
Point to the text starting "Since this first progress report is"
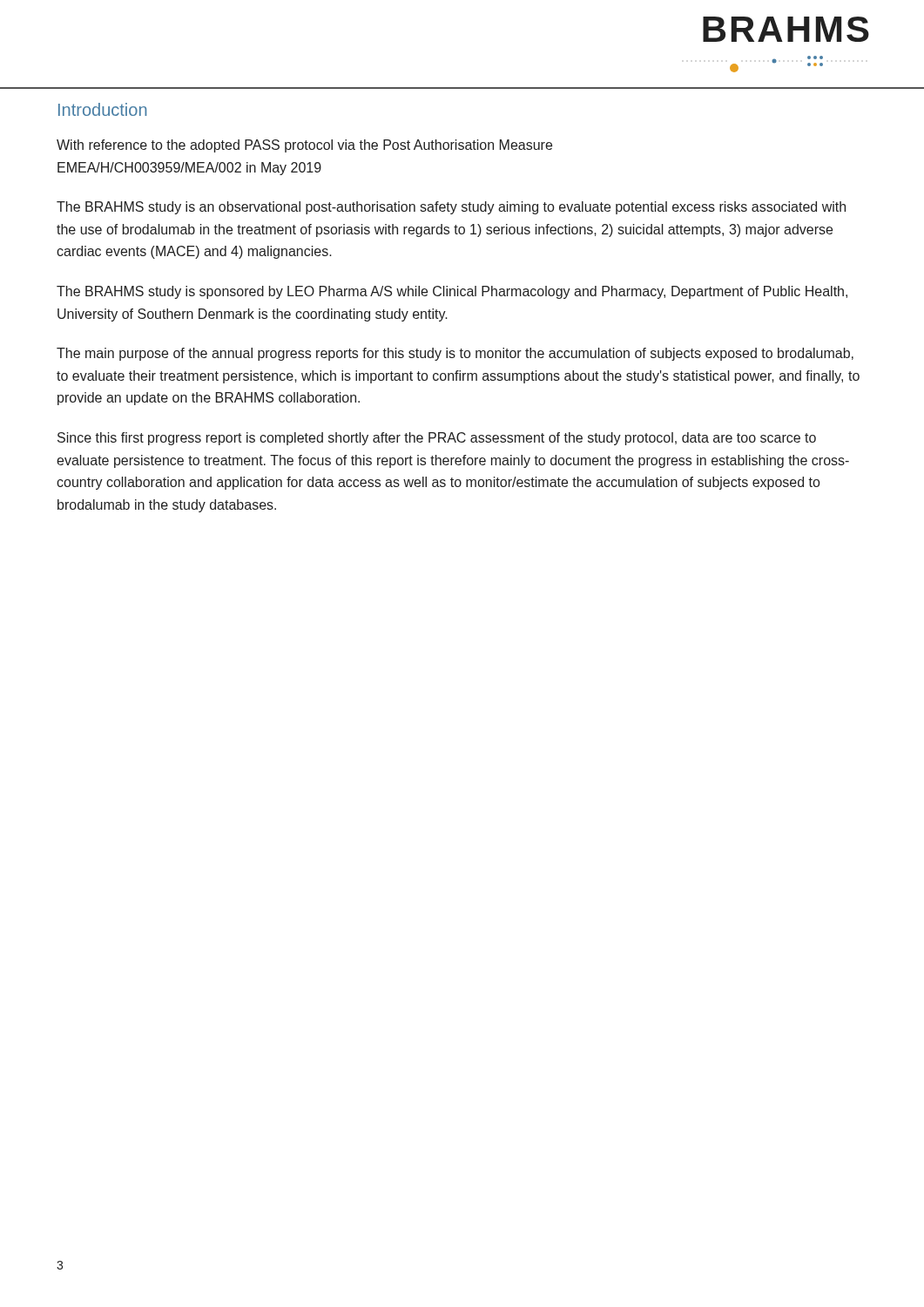tap(453, 471)
